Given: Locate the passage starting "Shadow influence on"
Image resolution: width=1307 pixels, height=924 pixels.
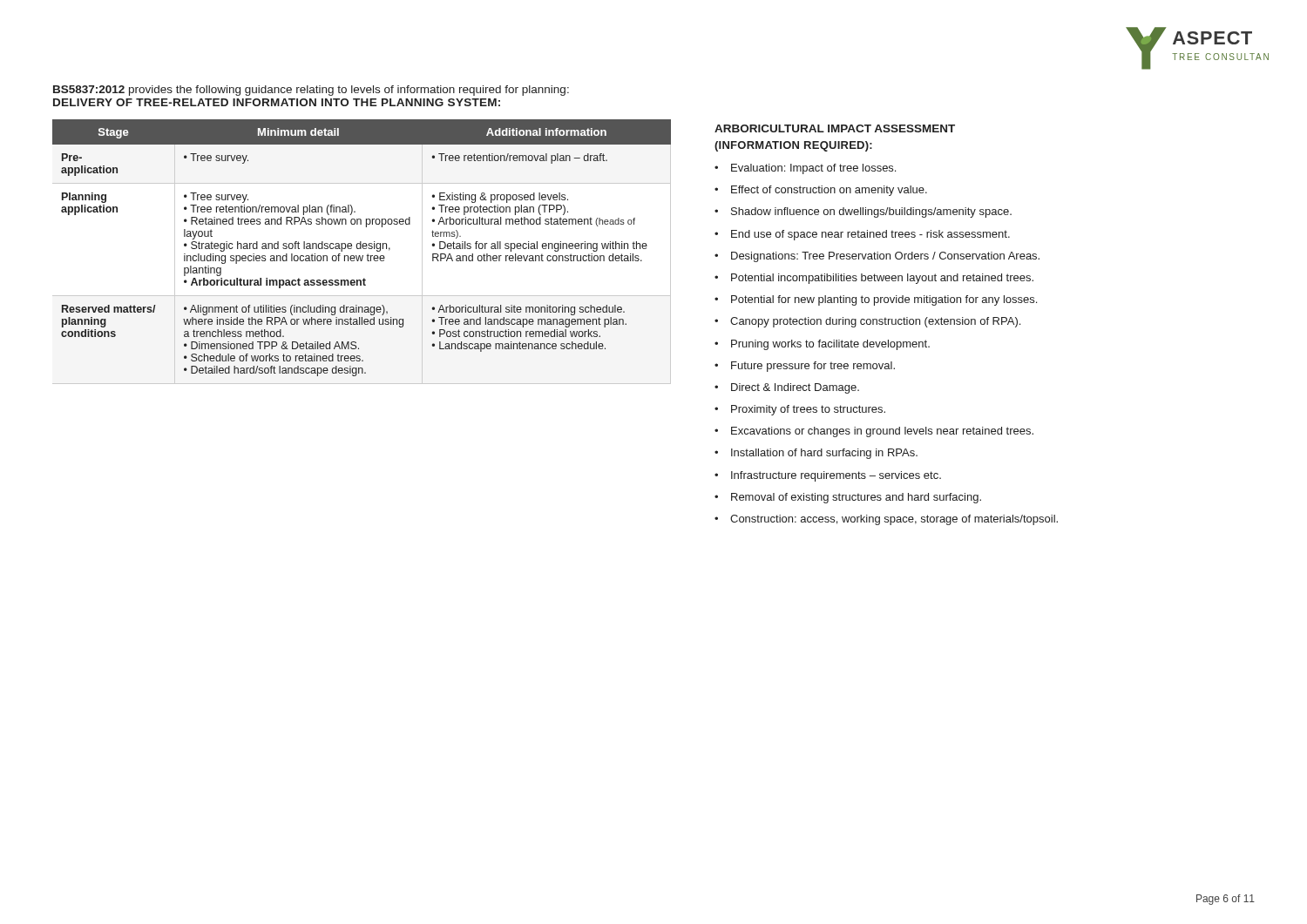Looking at the screenshot, I should 871,212.
